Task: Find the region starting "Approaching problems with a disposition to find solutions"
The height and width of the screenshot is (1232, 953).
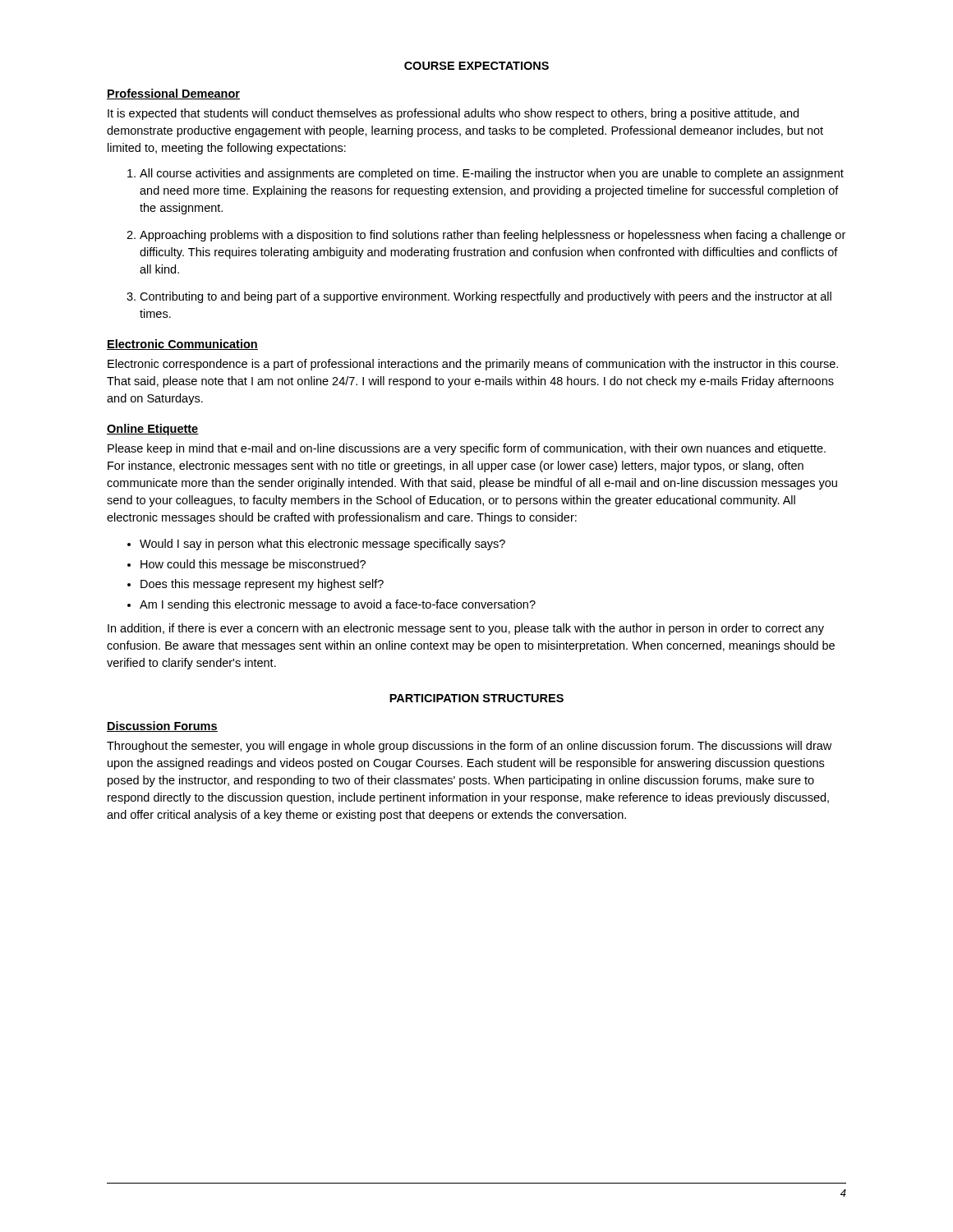Action: tap(493, 252)
